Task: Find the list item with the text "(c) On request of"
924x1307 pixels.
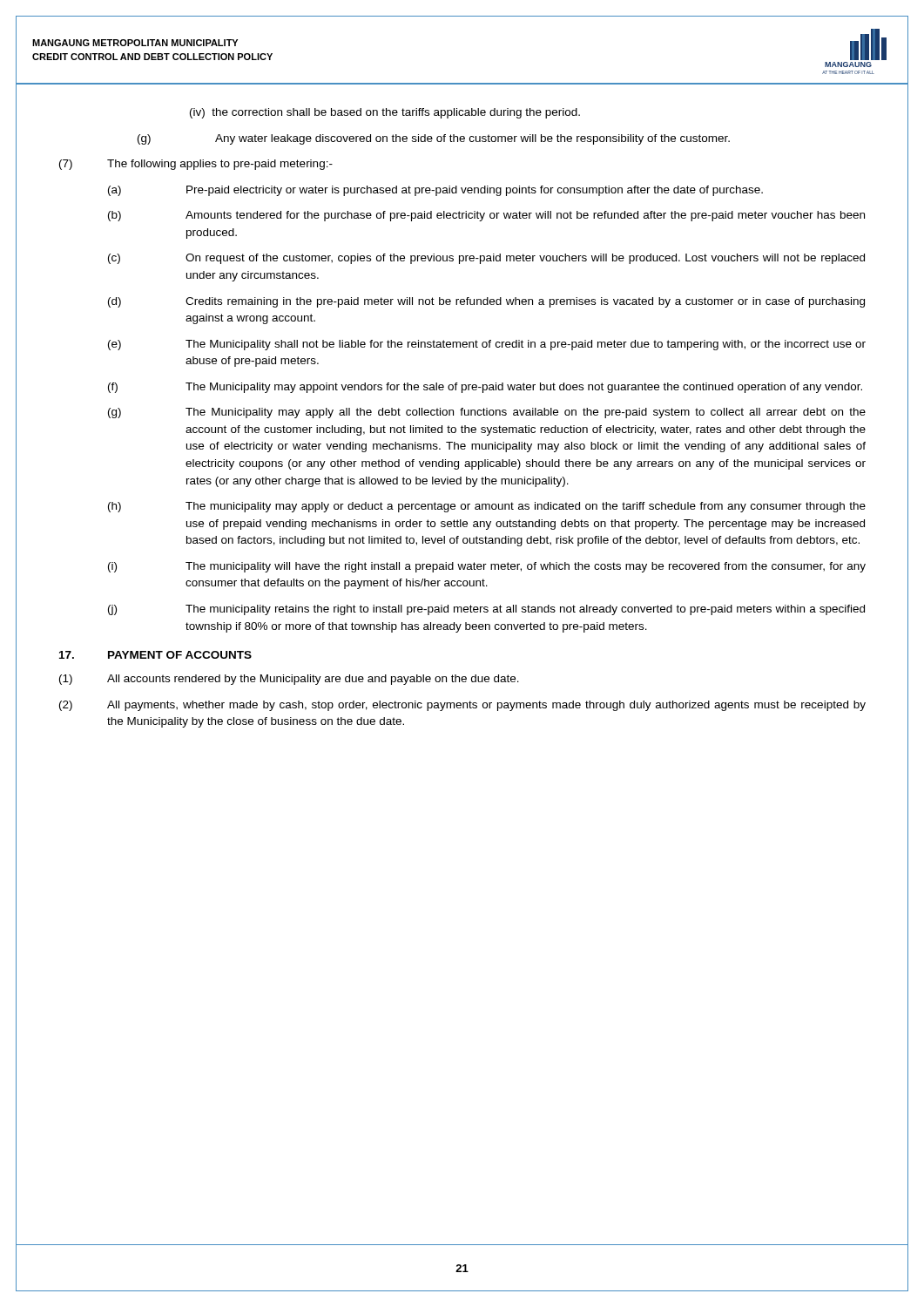Action: point(486,267)
